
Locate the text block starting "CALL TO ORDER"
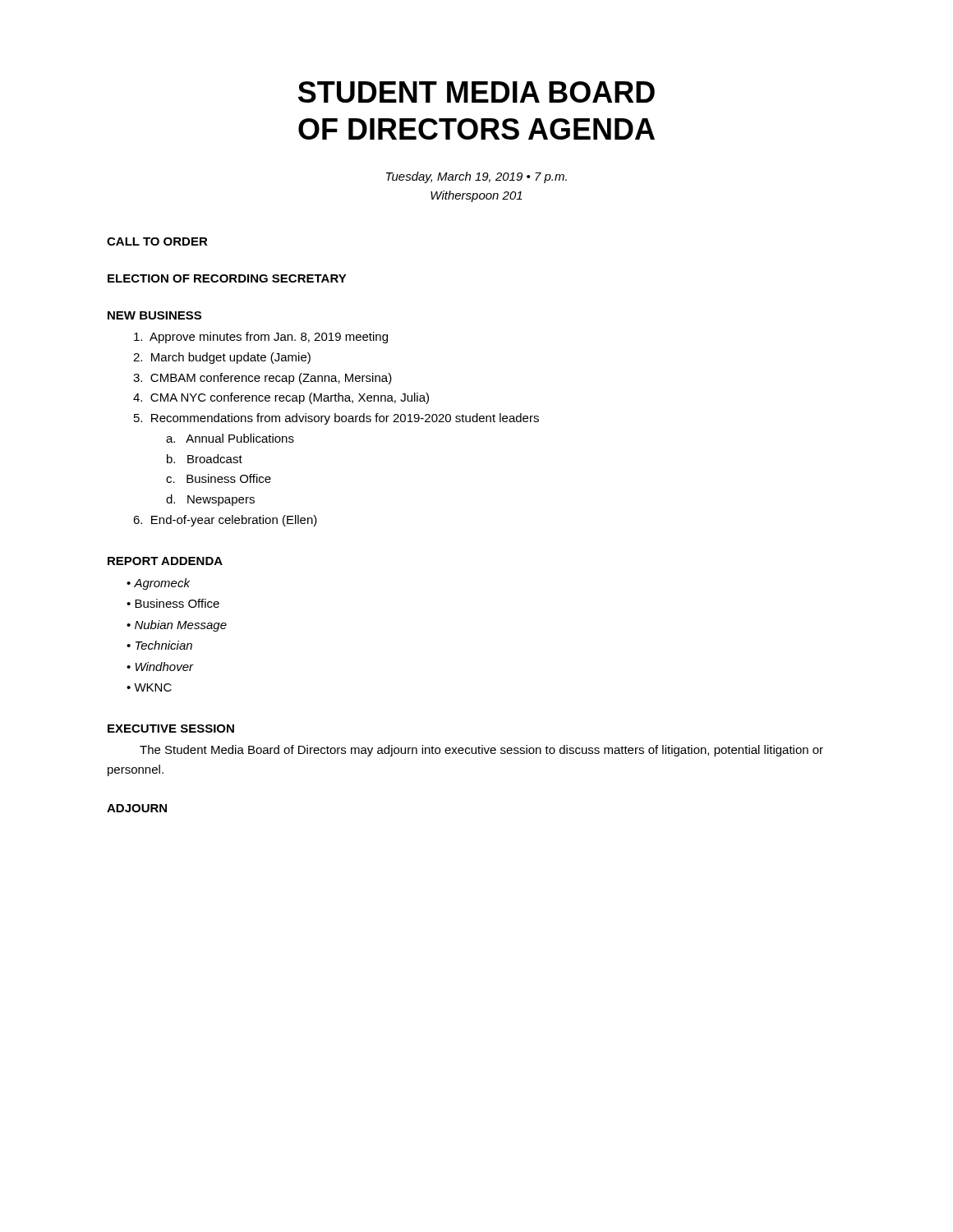[x=157, y=241]
